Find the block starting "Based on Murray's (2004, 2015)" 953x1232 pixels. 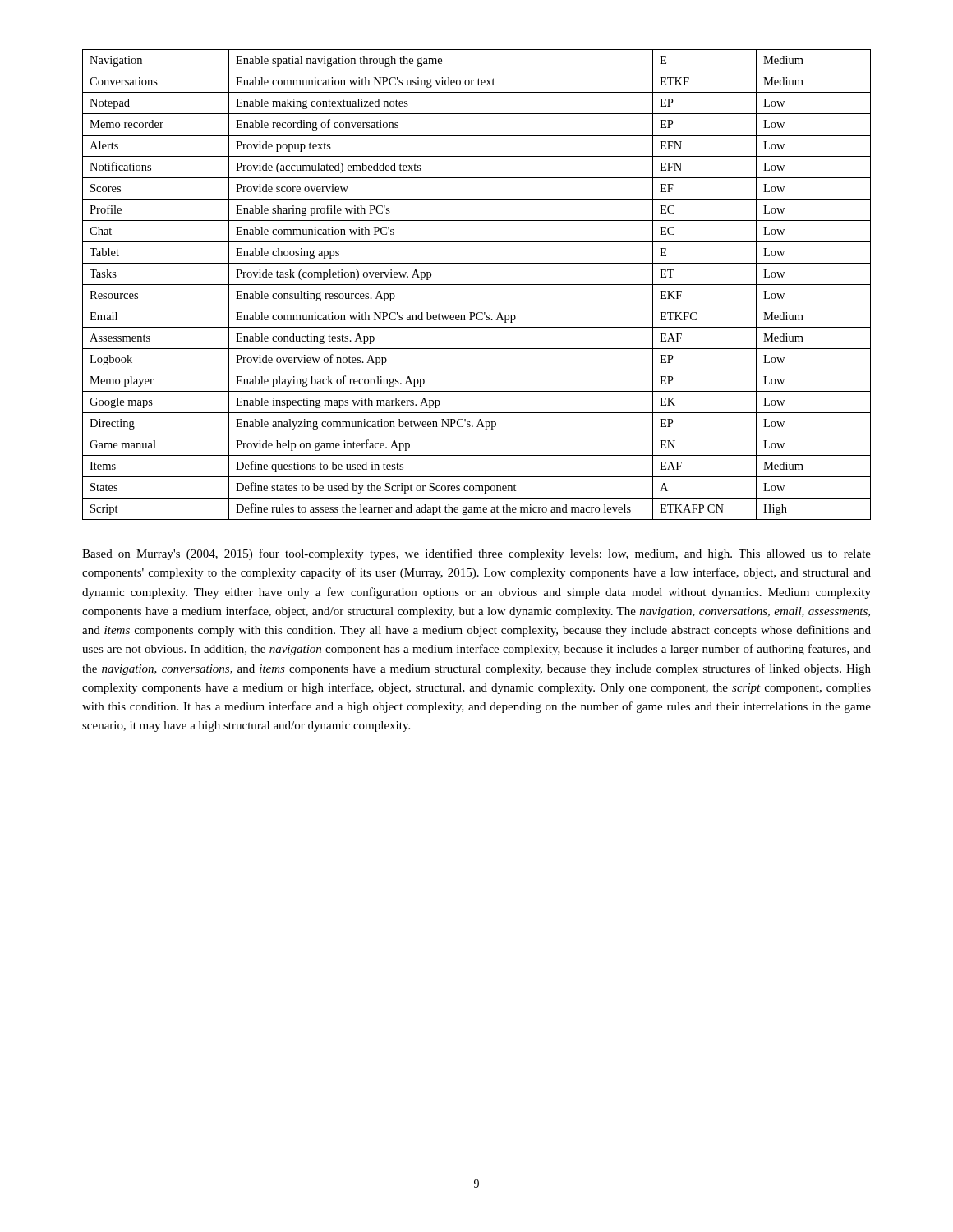pyautogui.click(x=476, y=640)
